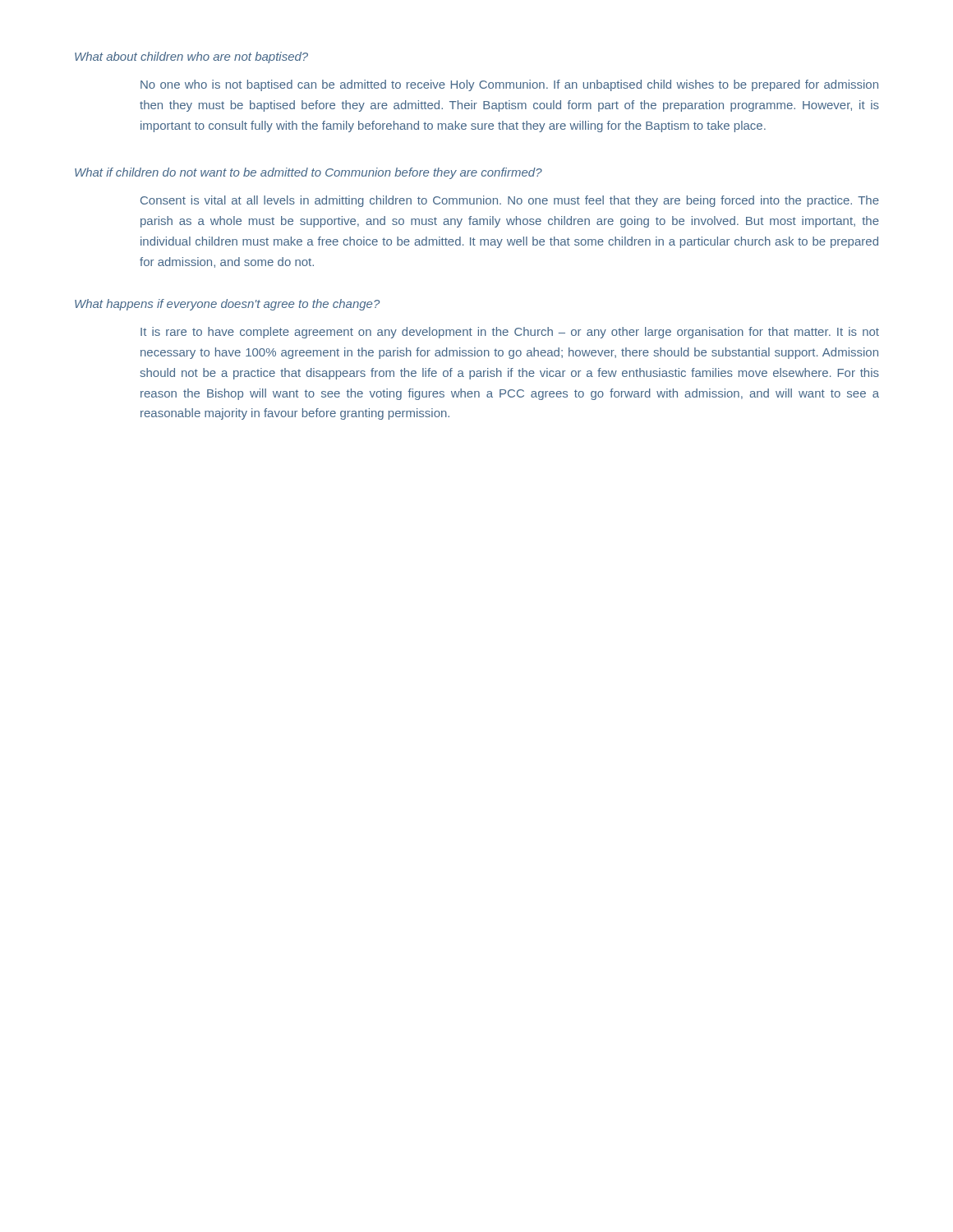
Task: Select the text starting "Consent is vital at all"
Action: pyautogui.click(x=509, y=231)
